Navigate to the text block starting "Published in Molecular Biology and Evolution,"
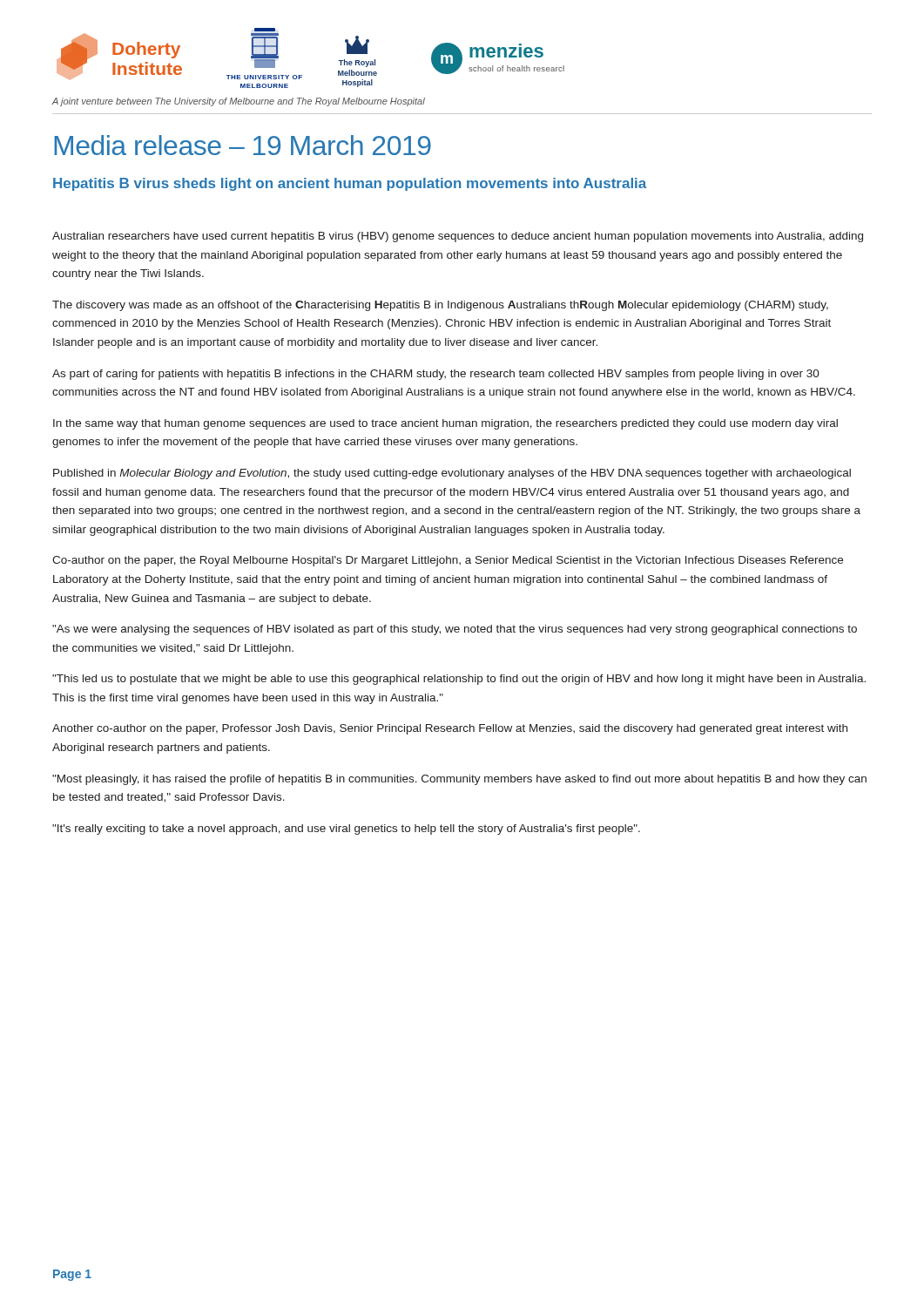Image resolution: width=924 pixels, height=1307 pixels. [456, 501]
